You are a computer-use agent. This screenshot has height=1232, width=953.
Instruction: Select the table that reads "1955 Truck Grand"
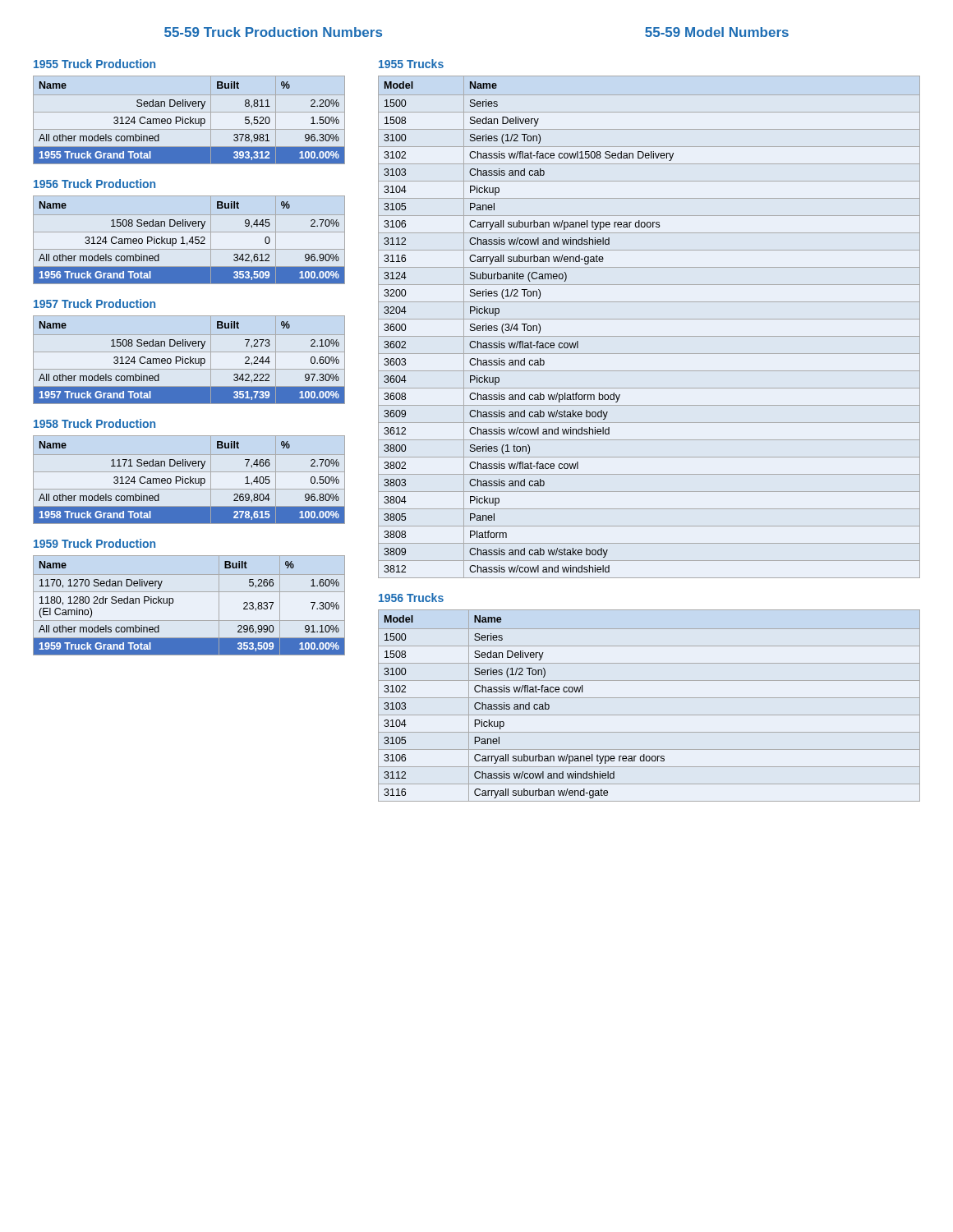189,120
